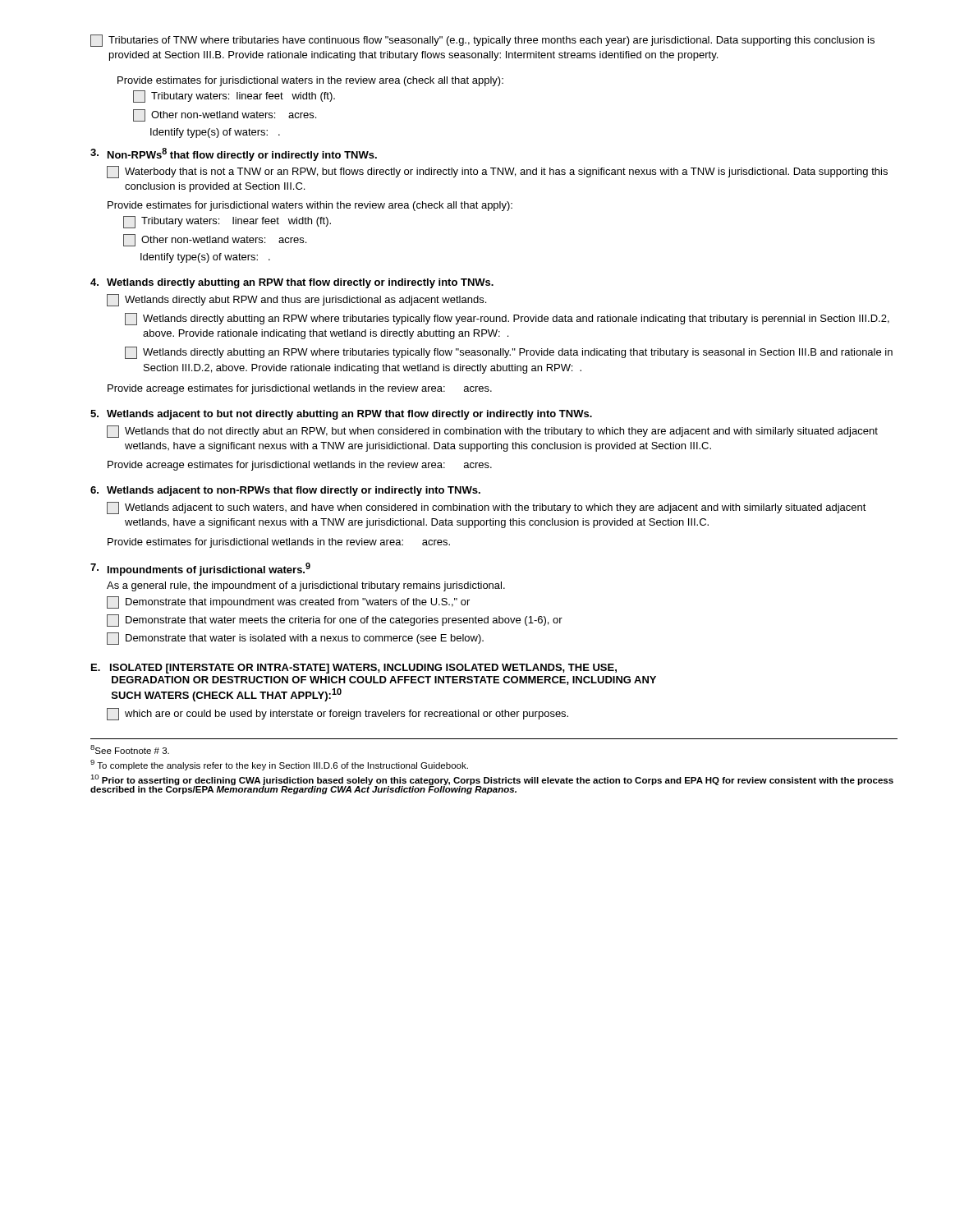Find the text starting "6. Wetlands adjacent"
This screenshot has height=1232, width=955.
tap(286, 490)
